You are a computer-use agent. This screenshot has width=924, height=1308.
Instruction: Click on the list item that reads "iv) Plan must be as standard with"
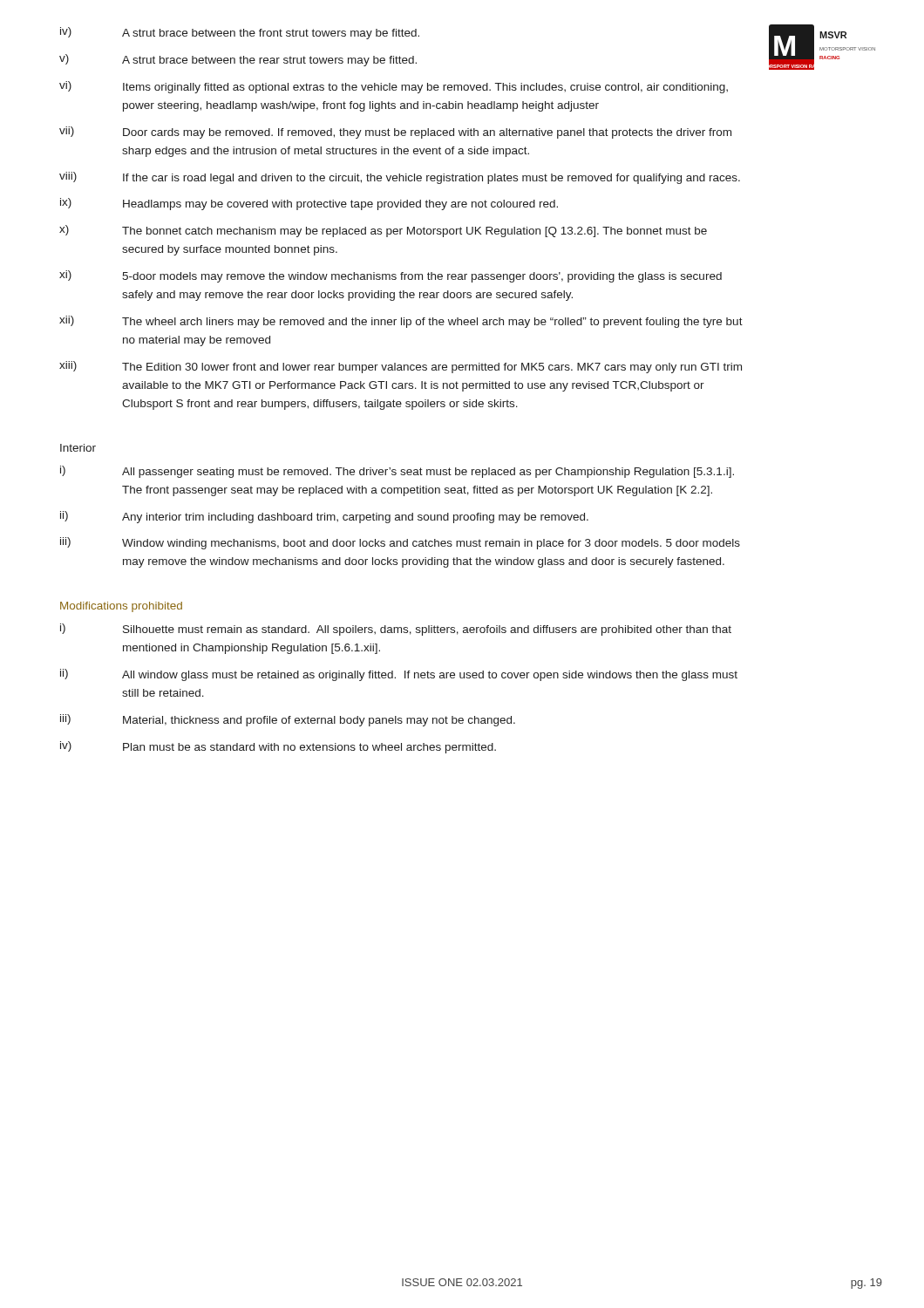click(404, 748)
